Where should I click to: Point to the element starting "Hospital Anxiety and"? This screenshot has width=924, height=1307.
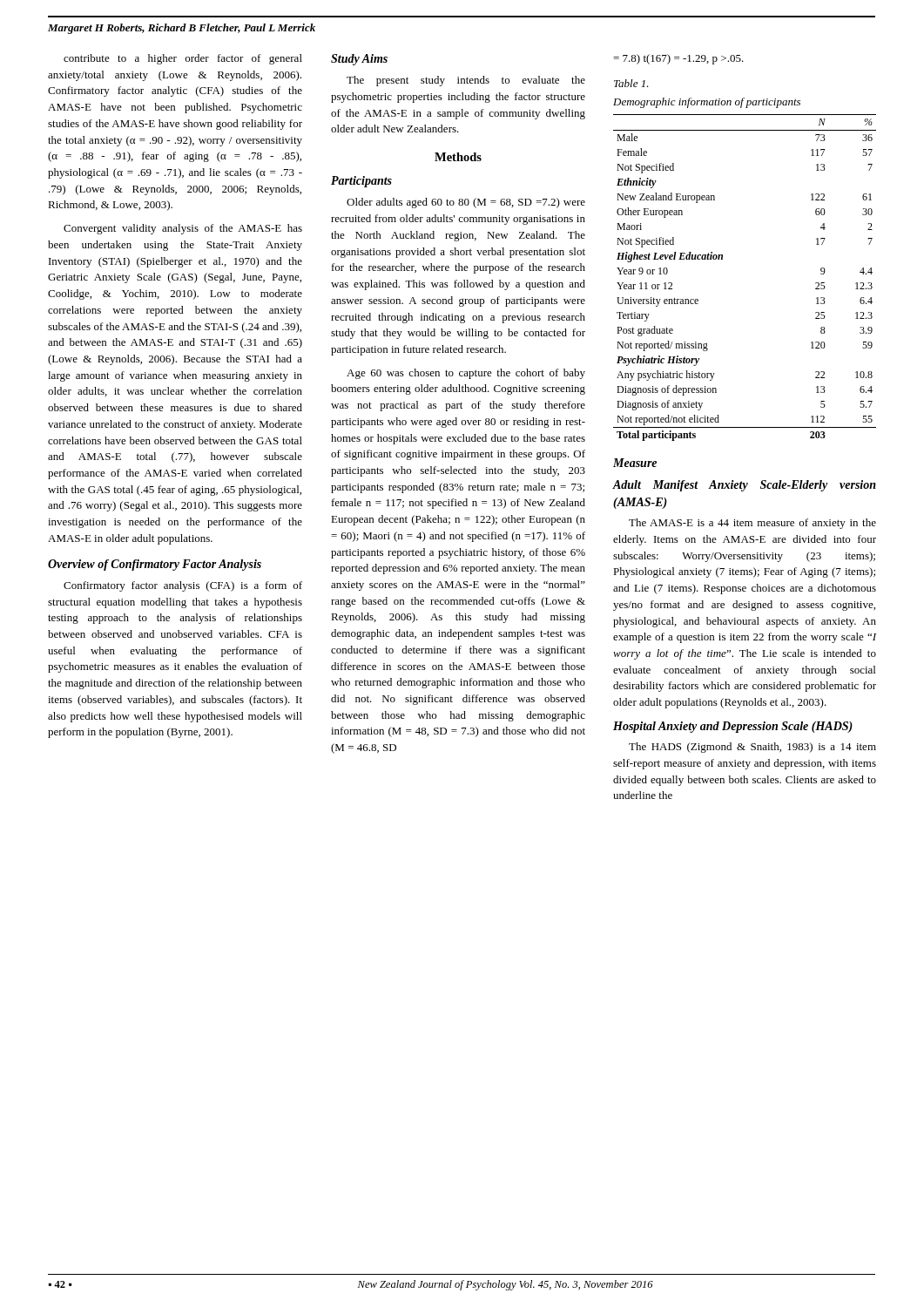(745, 727)
